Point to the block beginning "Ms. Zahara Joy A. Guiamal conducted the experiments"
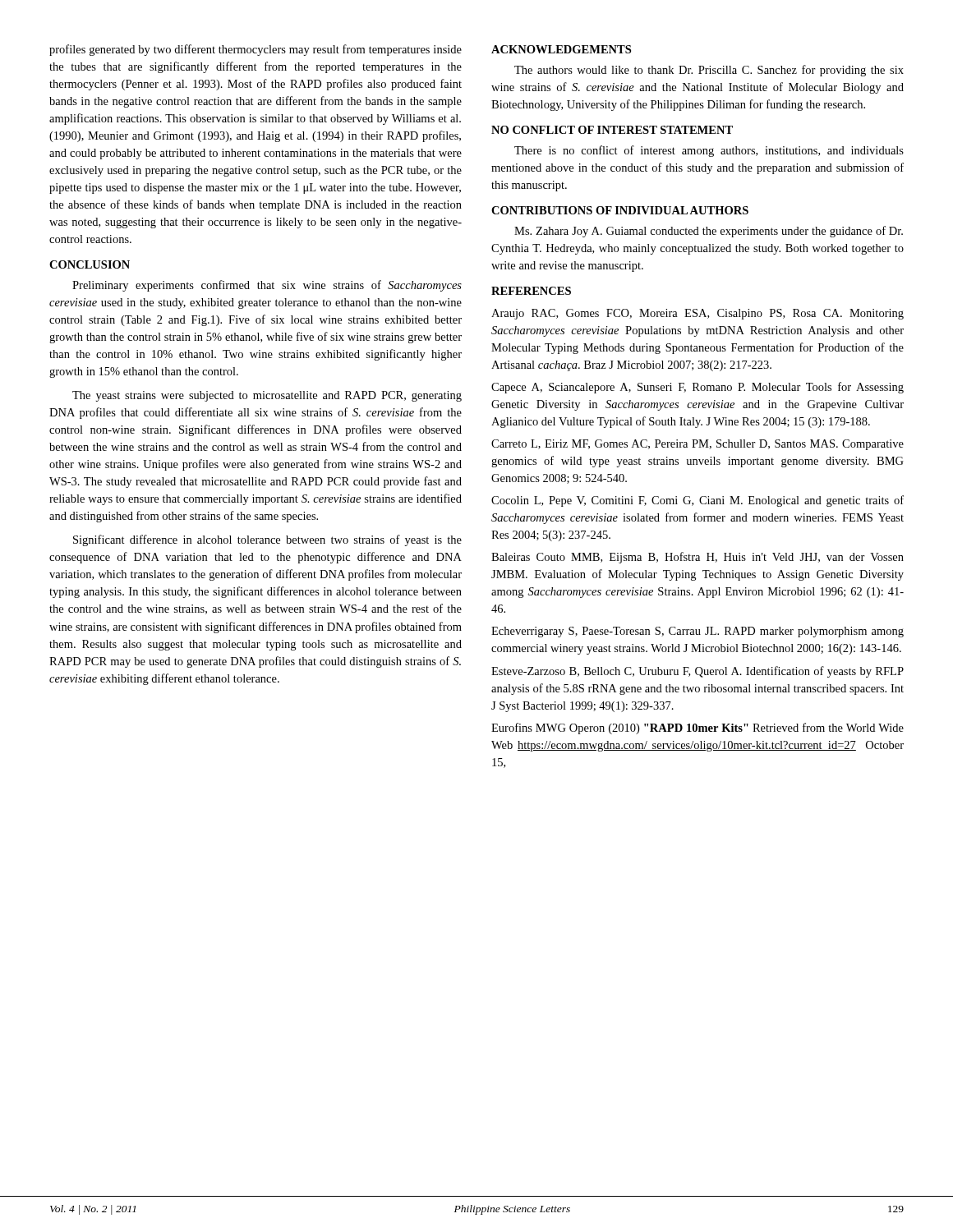 698,249
